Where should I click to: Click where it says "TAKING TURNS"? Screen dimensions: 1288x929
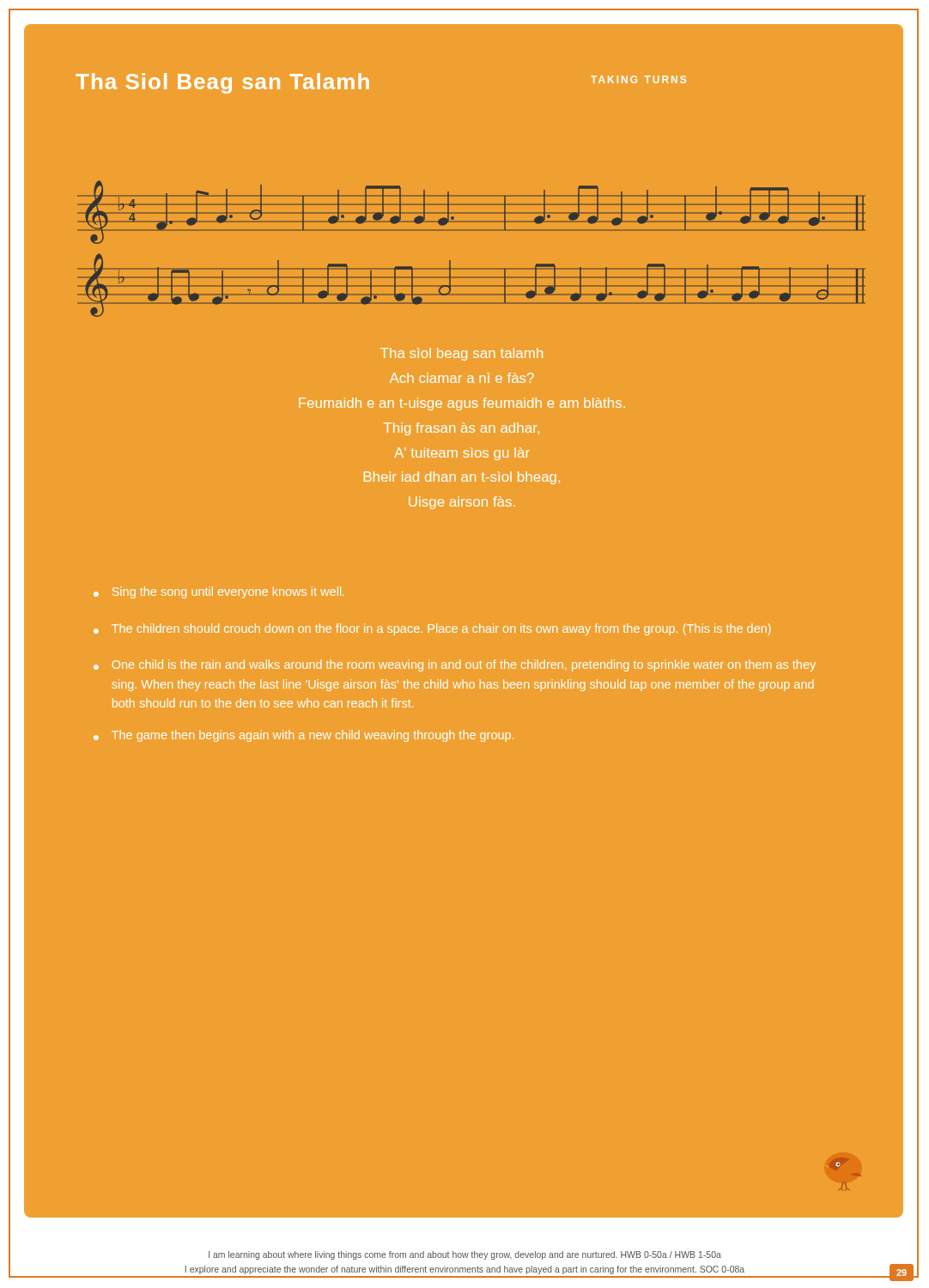(640, 80)
